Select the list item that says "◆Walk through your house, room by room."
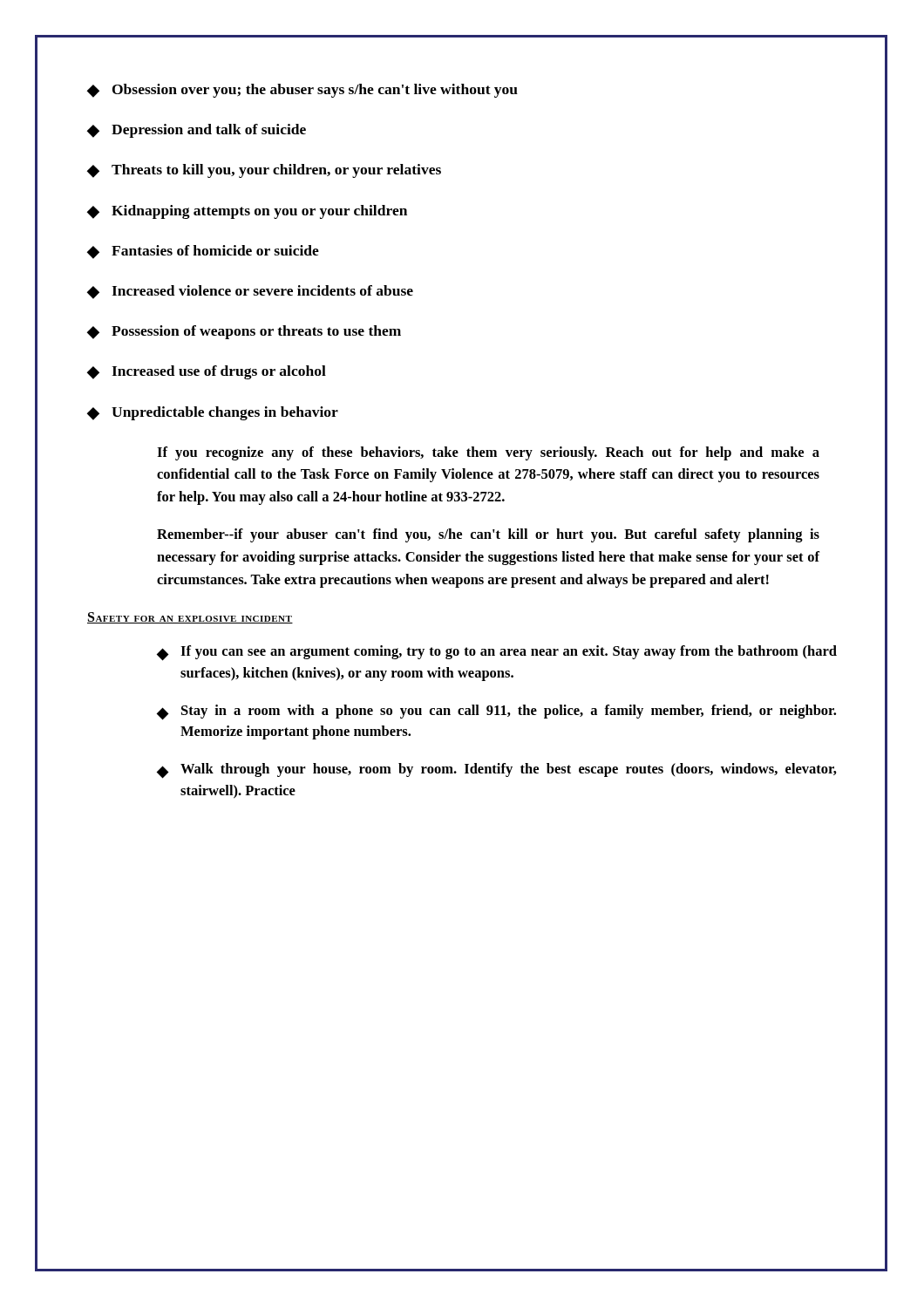924x1308 pixels. tap(497, 780)
